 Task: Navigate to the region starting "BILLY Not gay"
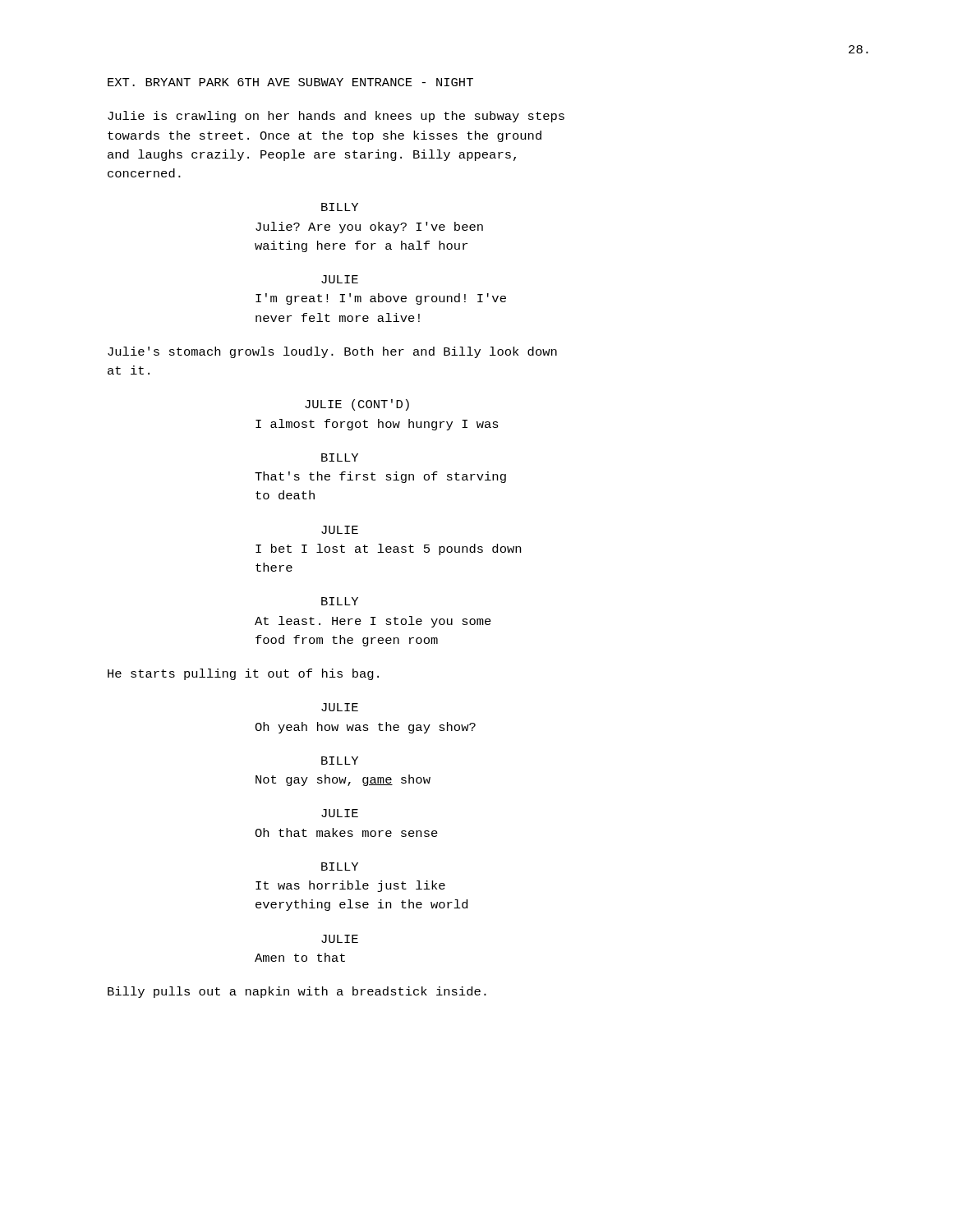[x=340, y=761]
